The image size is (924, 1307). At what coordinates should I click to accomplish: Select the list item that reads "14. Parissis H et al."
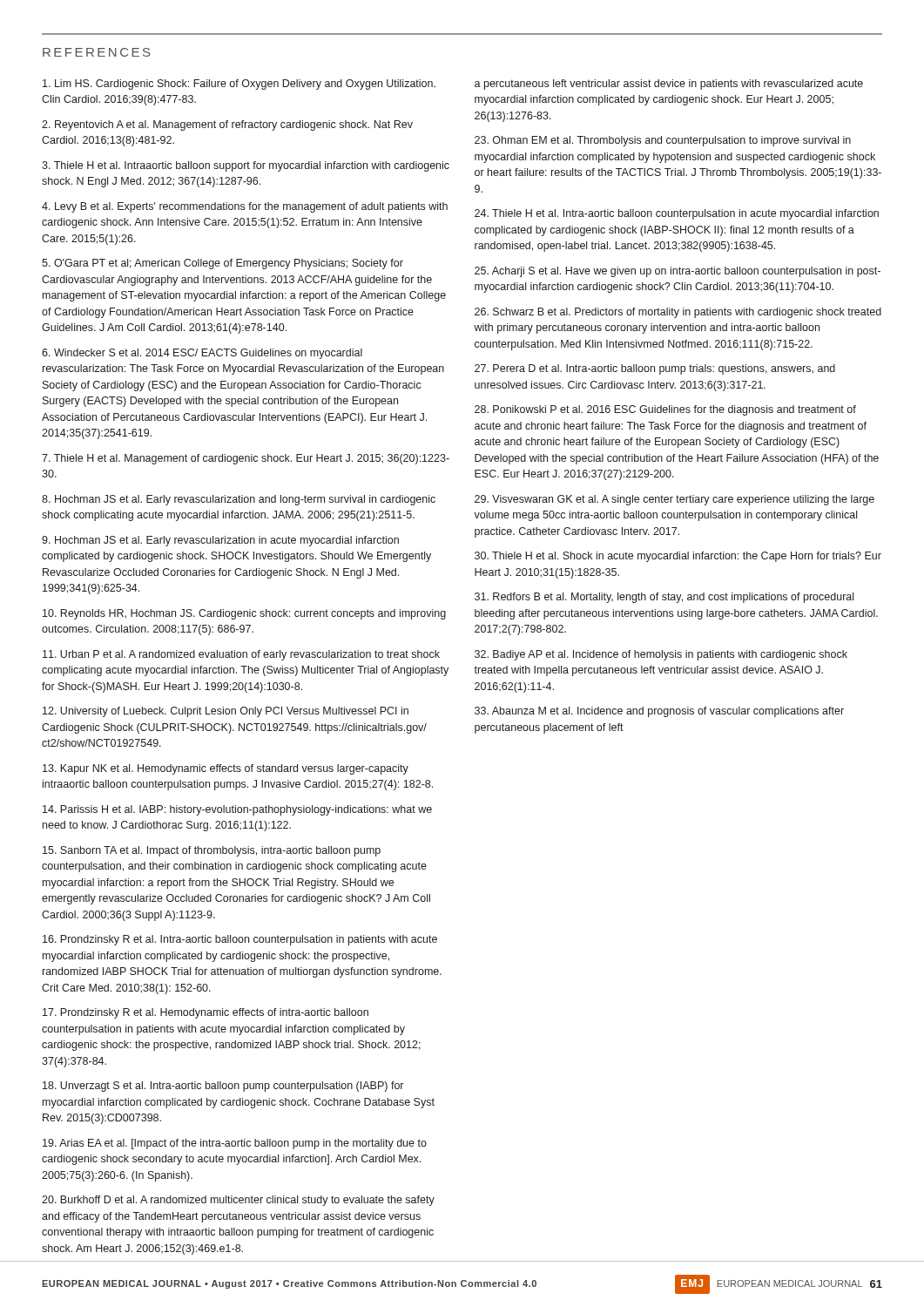click(237, 817)
